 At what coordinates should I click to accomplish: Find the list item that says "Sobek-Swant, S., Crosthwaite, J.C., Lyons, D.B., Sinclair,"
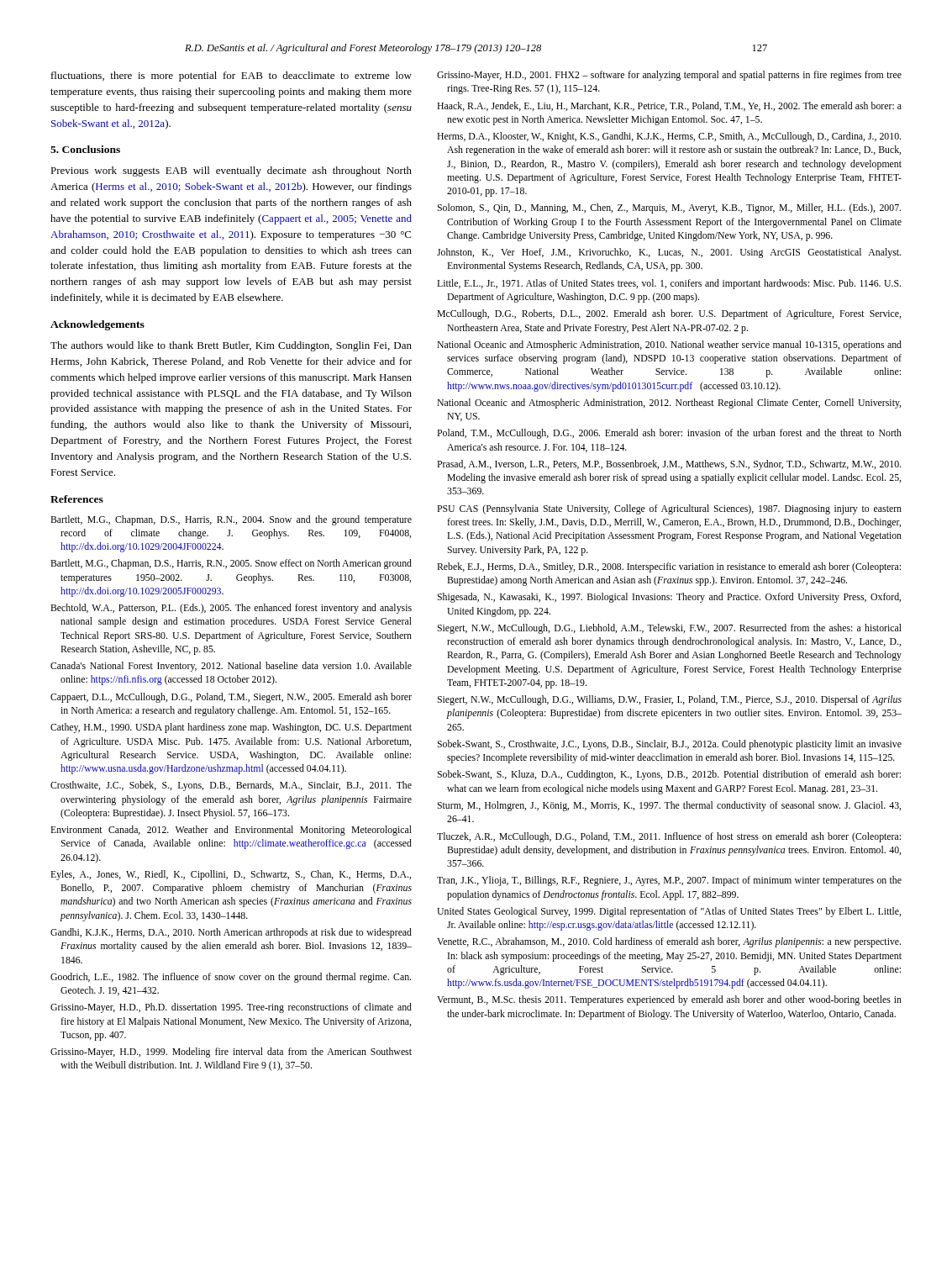point(669,751)
